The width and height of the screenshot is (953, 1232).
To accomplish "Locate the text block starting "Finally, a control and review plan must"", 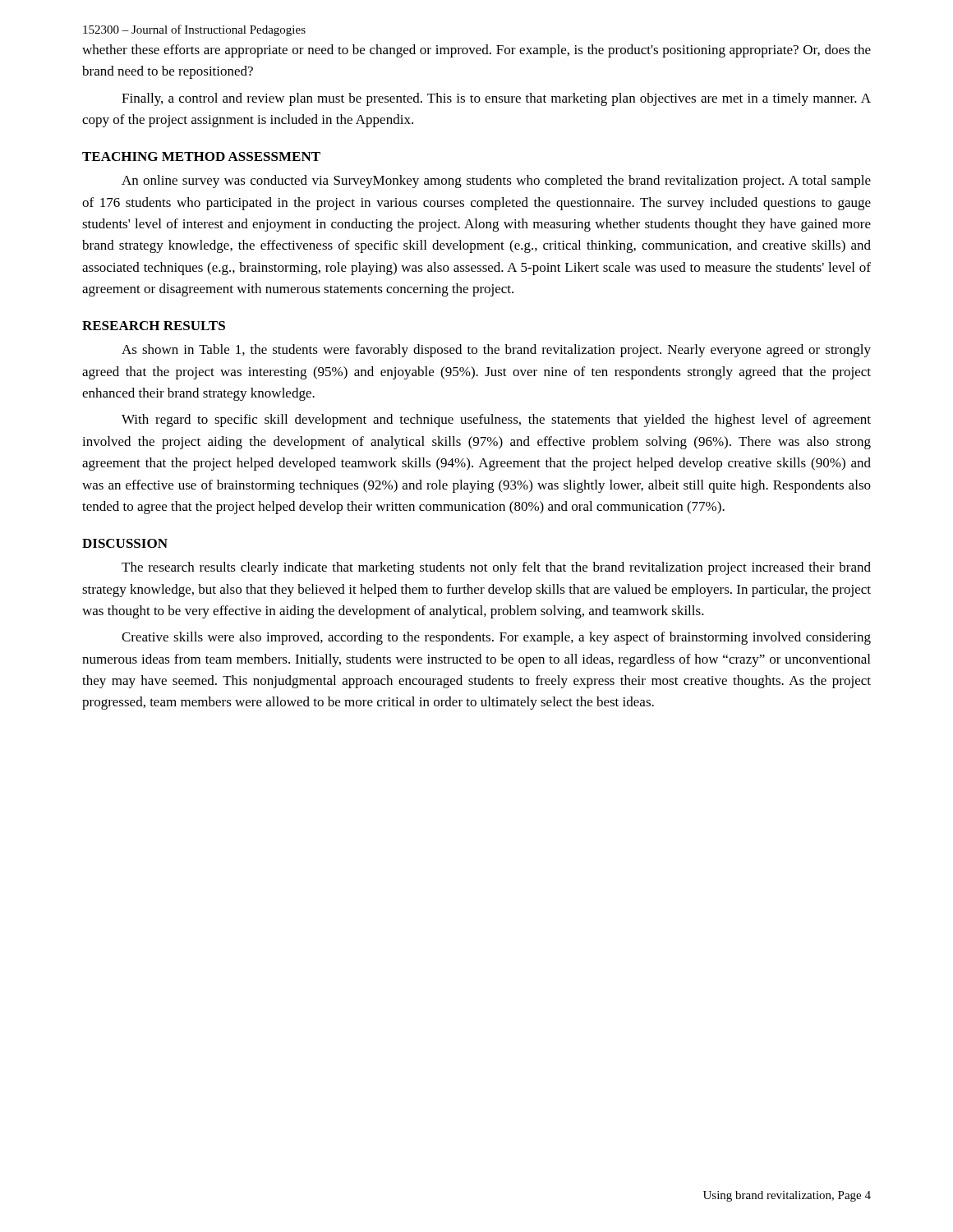I will (476, 109).
